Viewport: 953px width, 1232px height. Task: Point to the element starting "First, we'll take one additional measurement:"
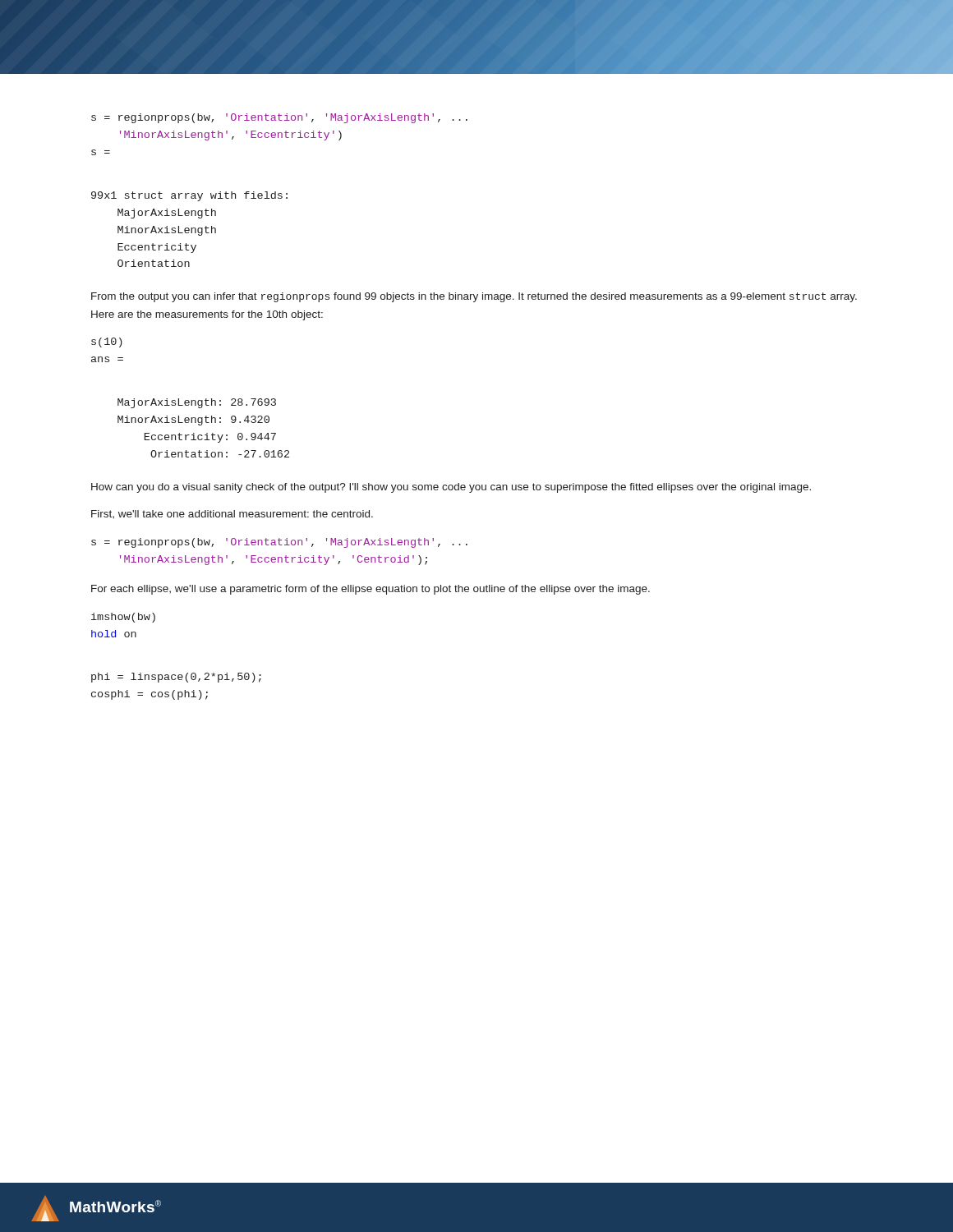pos(232,514)
